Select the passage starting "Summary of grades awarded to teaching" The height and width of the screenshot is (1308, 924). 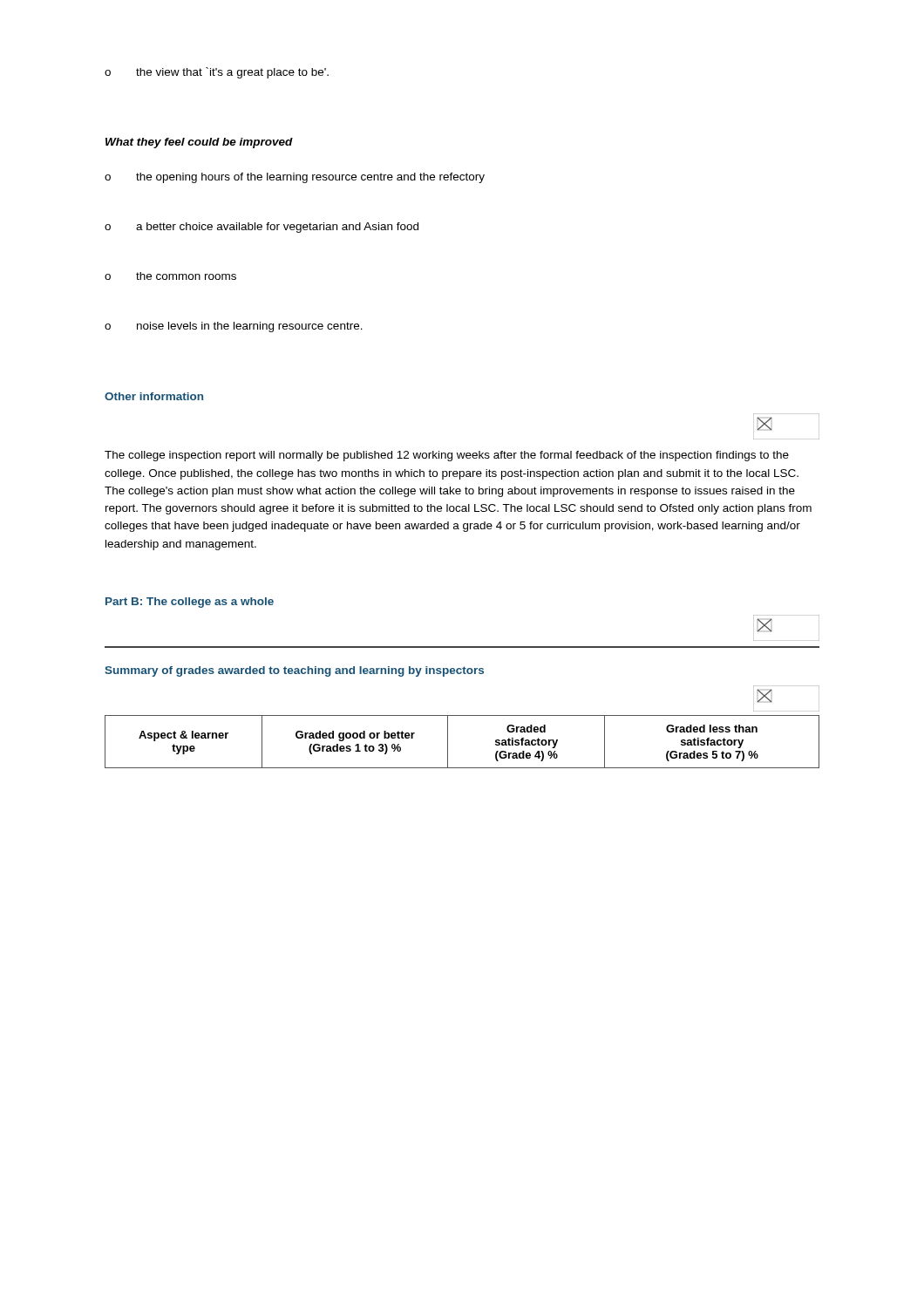tap(295, 670)
